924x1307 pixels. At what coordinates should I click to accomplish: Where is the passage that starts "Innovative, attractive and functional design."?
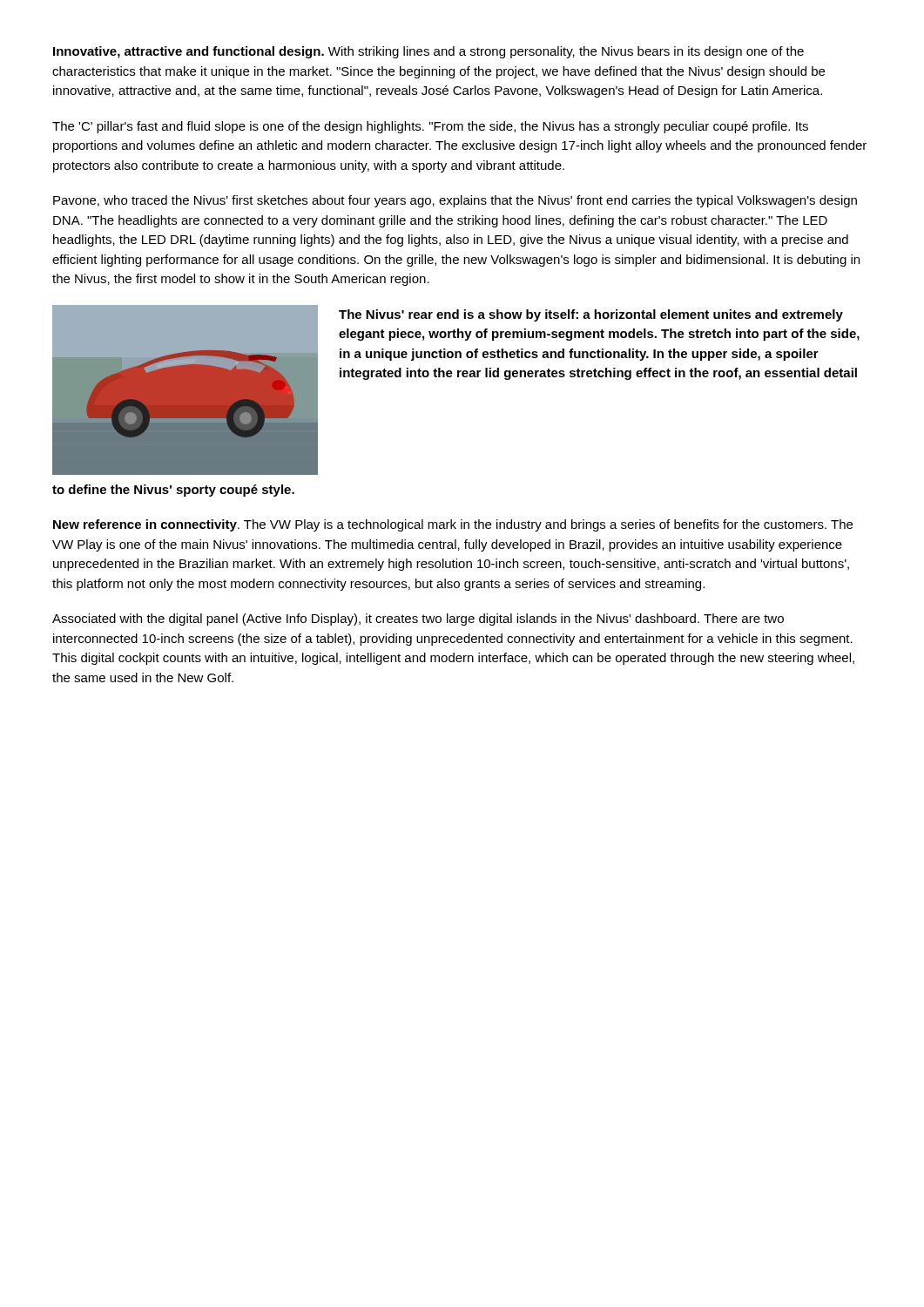[x=439, y=71]
